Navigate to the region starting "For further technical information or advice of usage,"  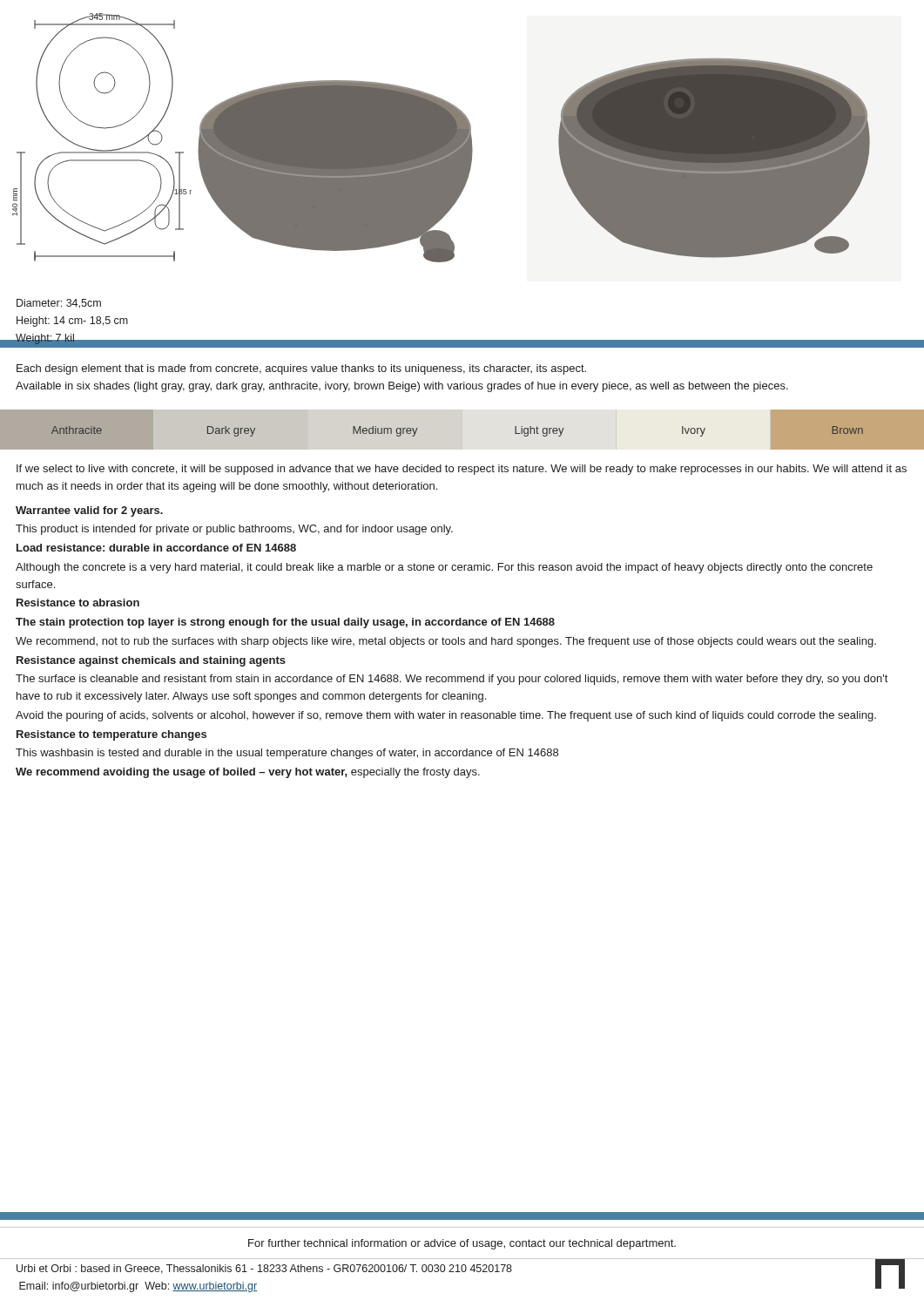[462, 1243]
